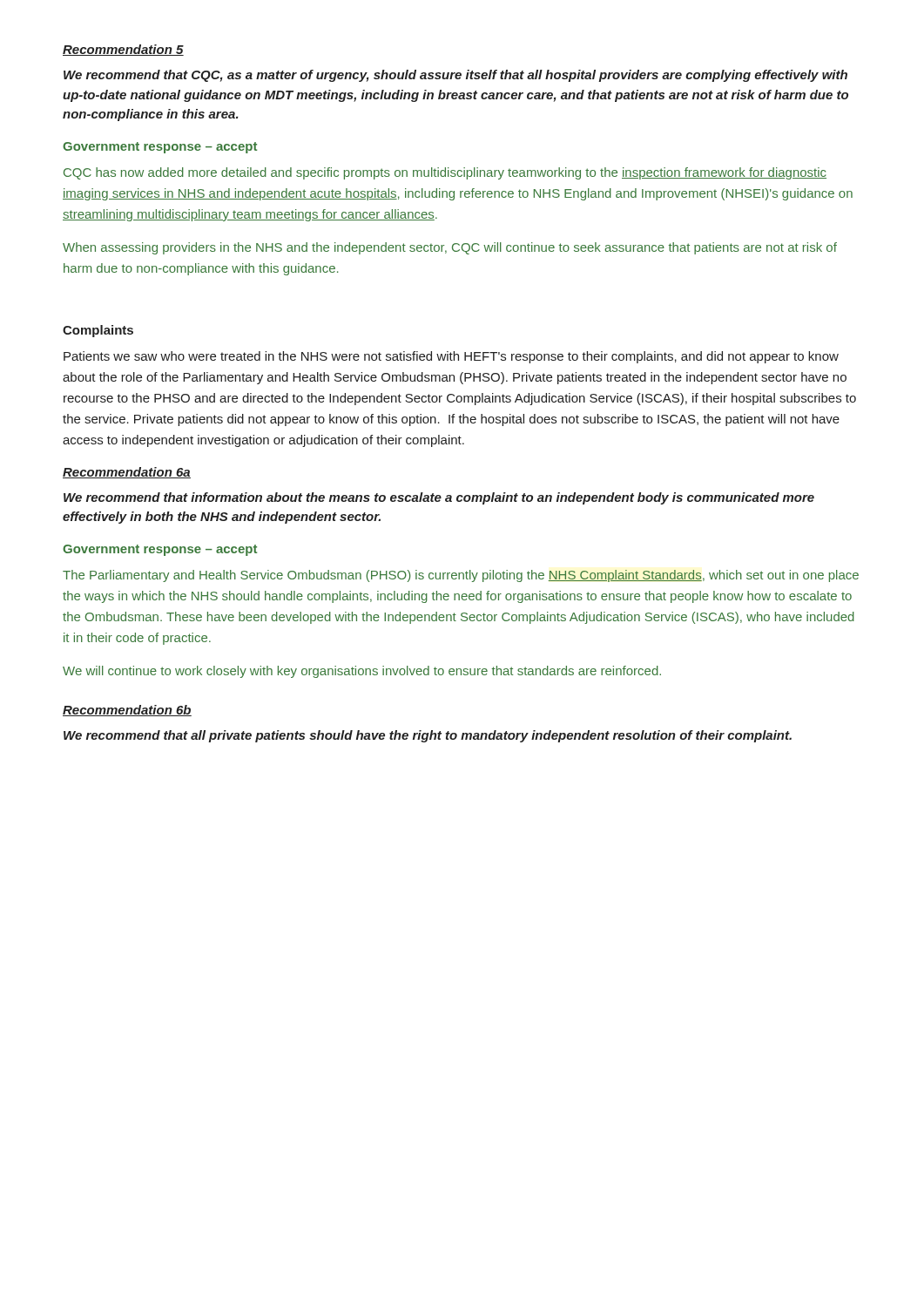
Task: Point to the block beginning "When assessing providers in the NHS"
Action: tap(450, 257)
